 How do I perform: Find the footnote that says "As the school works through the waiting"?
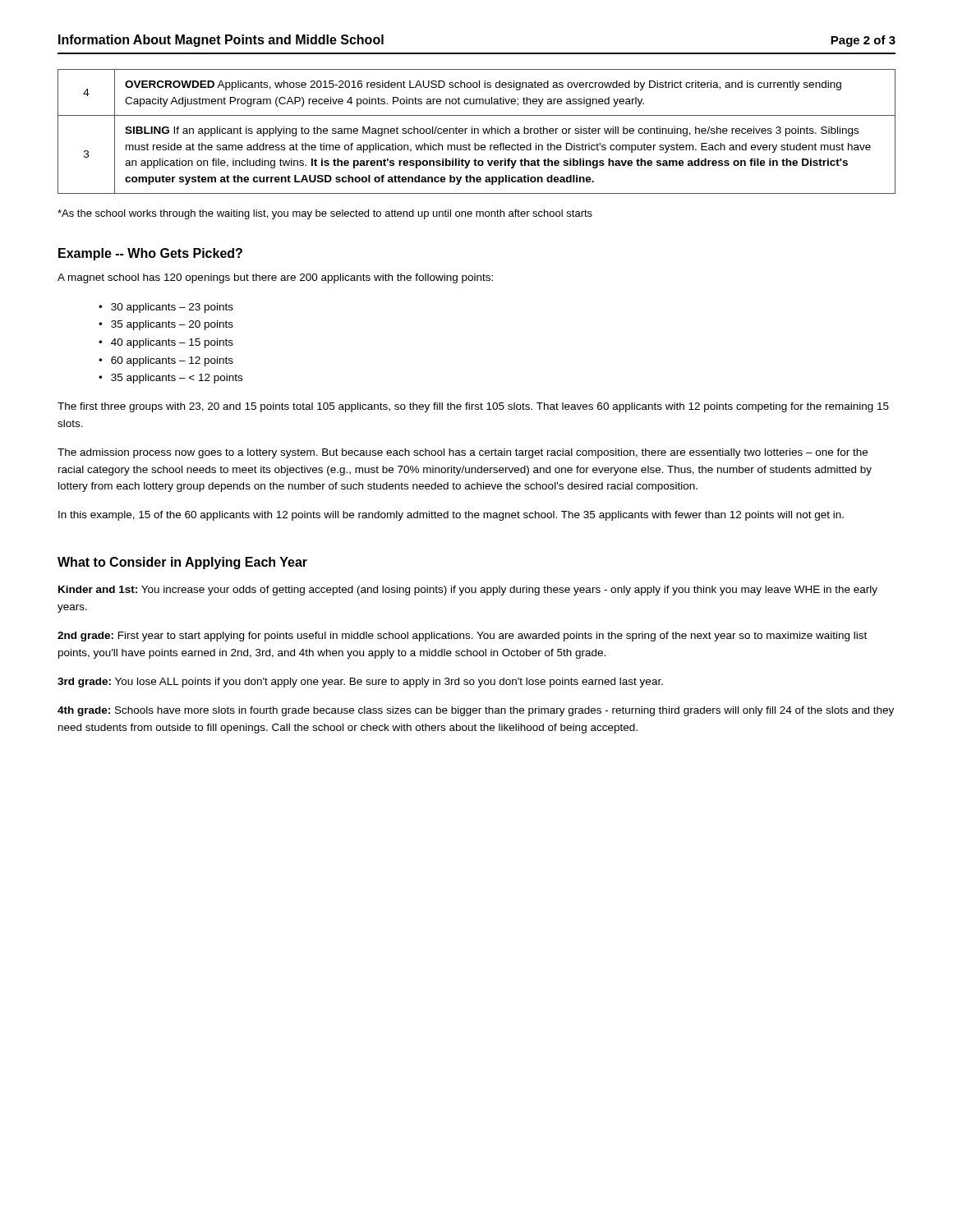[325, 213]
